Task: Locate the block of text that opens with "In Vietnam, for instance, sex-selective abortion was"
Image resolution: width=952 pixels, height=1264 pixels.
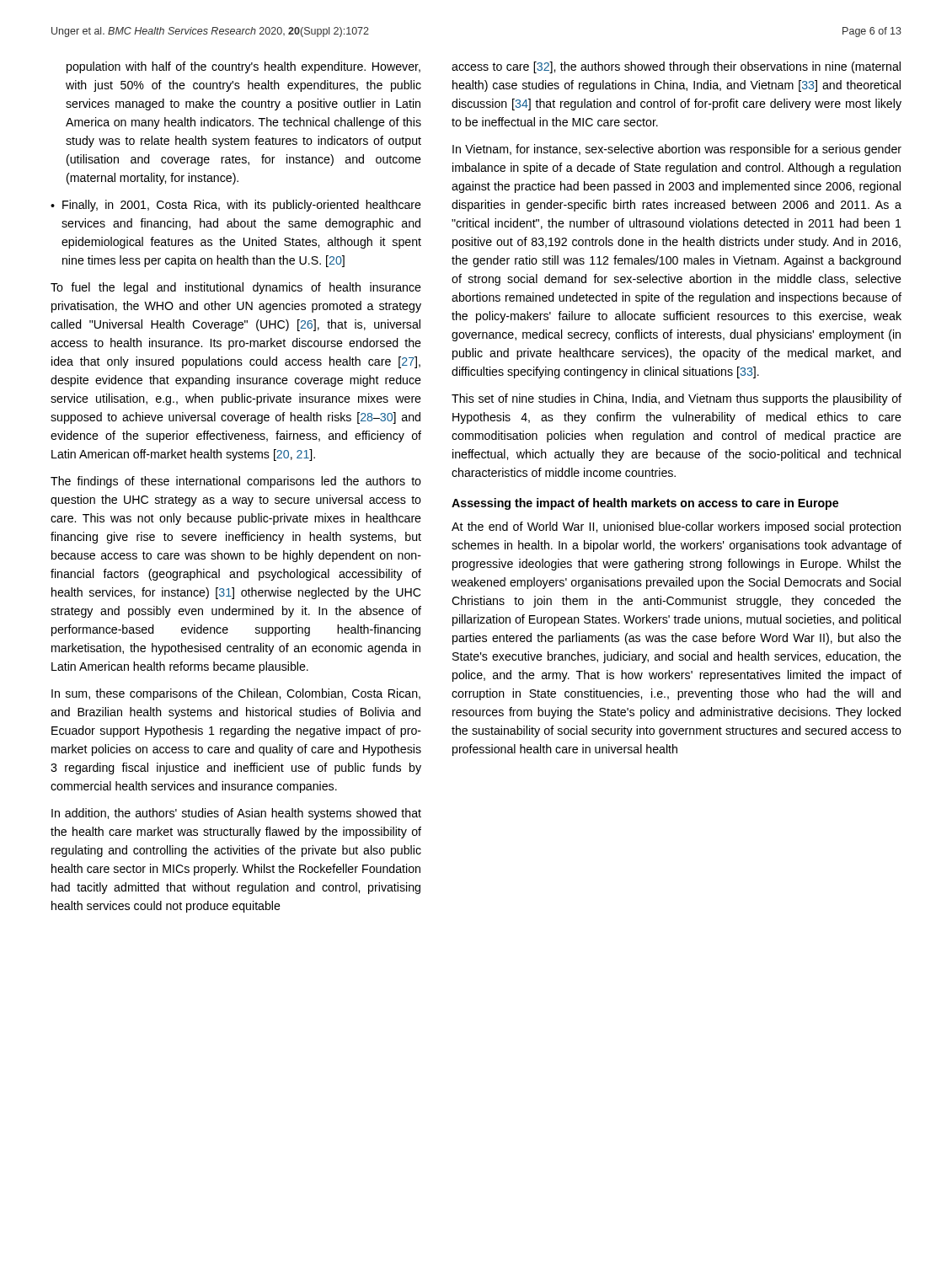Action: tap(676, 260)
